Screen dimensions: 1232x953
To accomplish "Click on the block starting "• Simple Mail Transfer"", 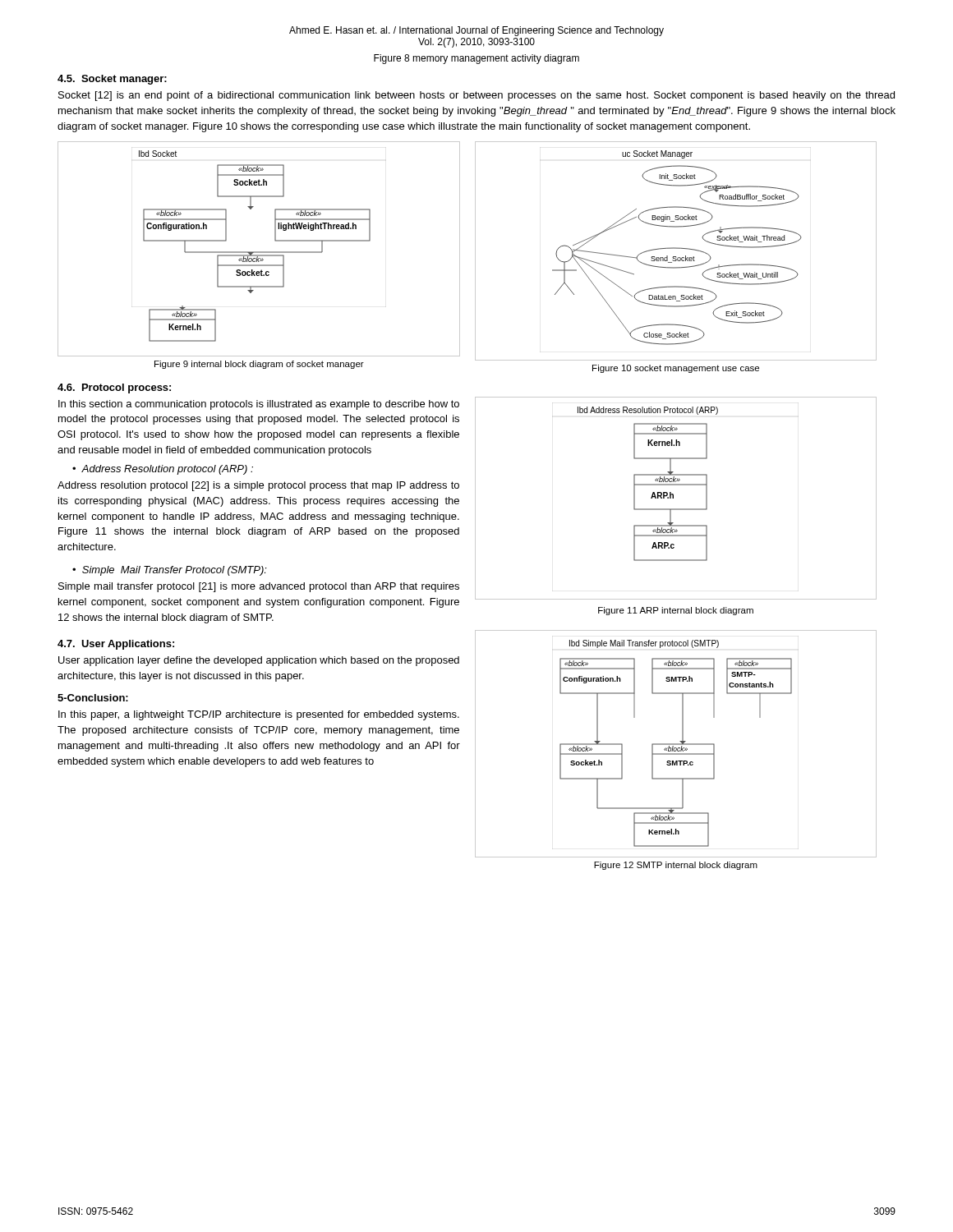I will (170, 570).
